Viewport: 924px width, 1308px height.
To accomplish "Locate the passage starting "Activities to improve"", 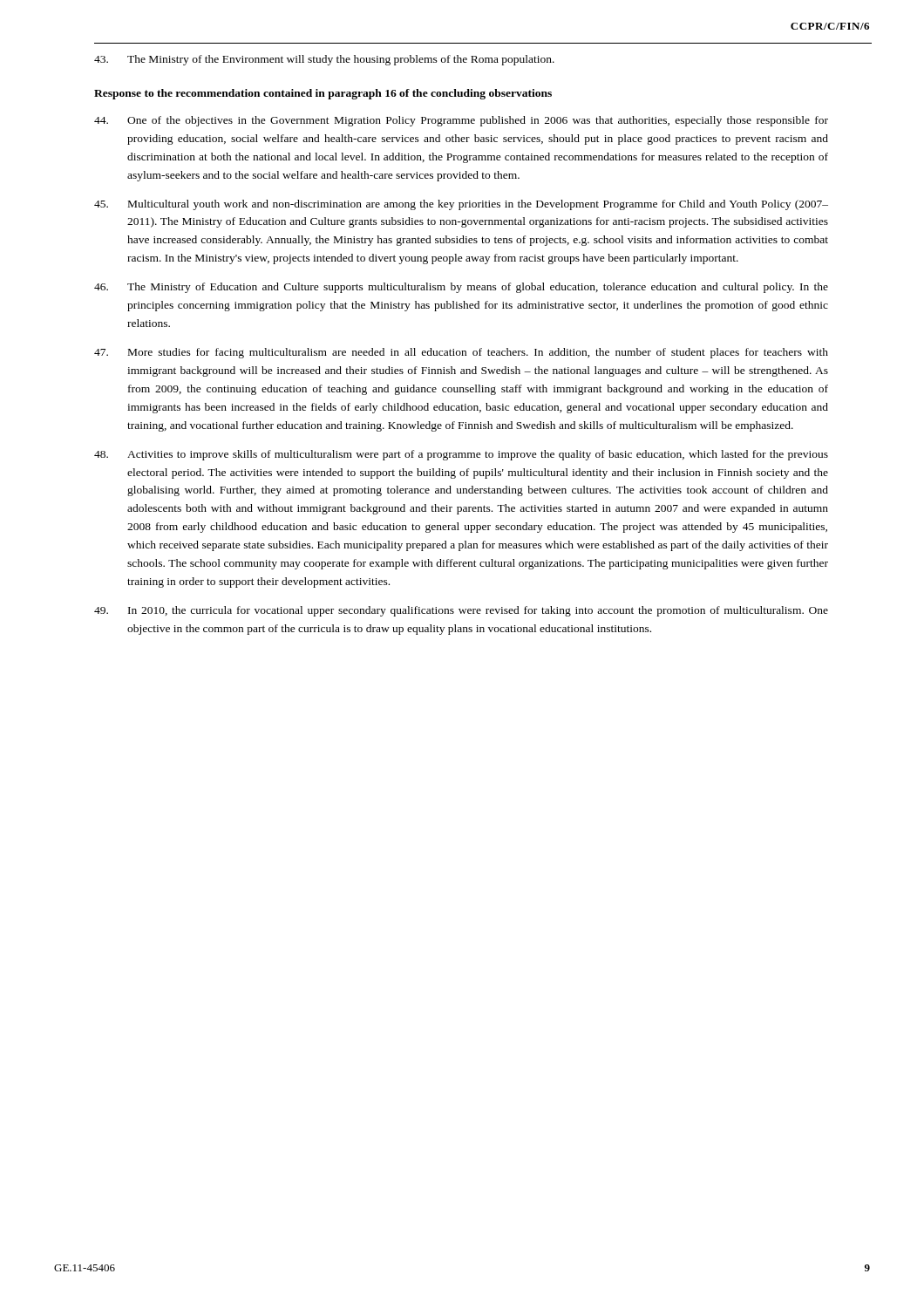I will pos(461,518).
